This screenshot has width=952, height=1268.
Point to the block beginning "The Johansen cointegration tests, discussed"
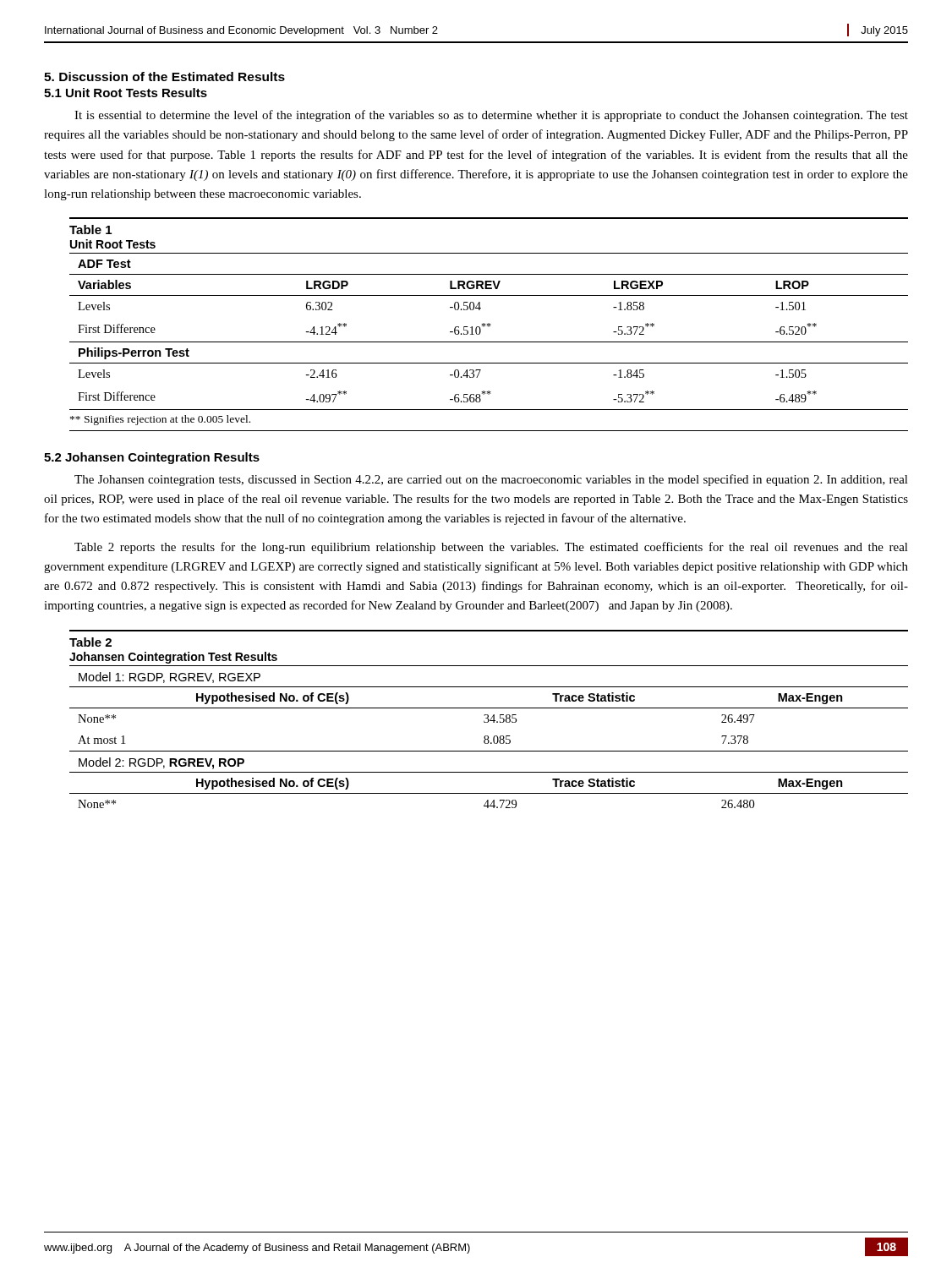(476, 499)
